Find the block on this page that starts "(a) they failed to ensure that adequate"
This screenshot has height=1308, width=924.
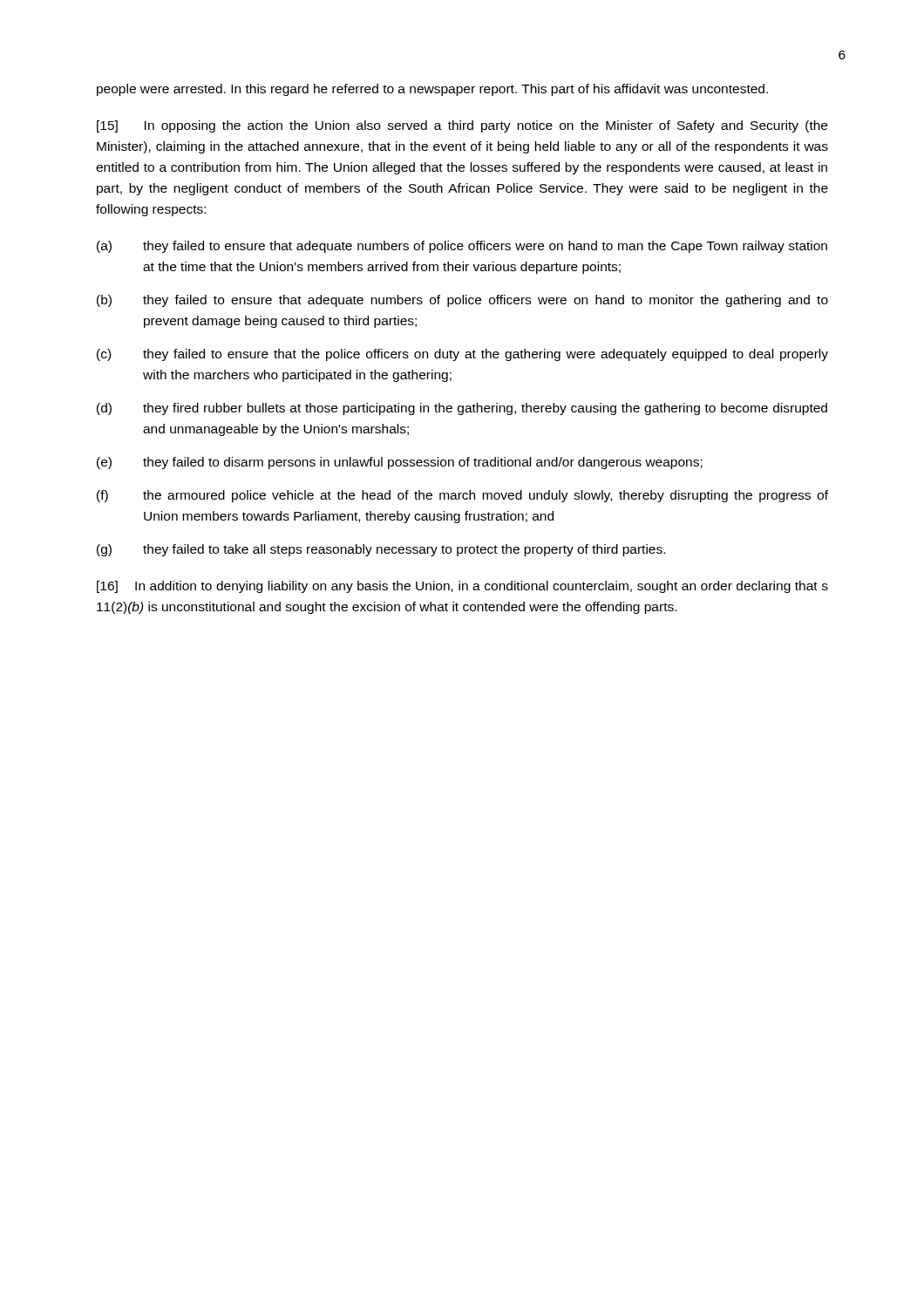(462, 256)
